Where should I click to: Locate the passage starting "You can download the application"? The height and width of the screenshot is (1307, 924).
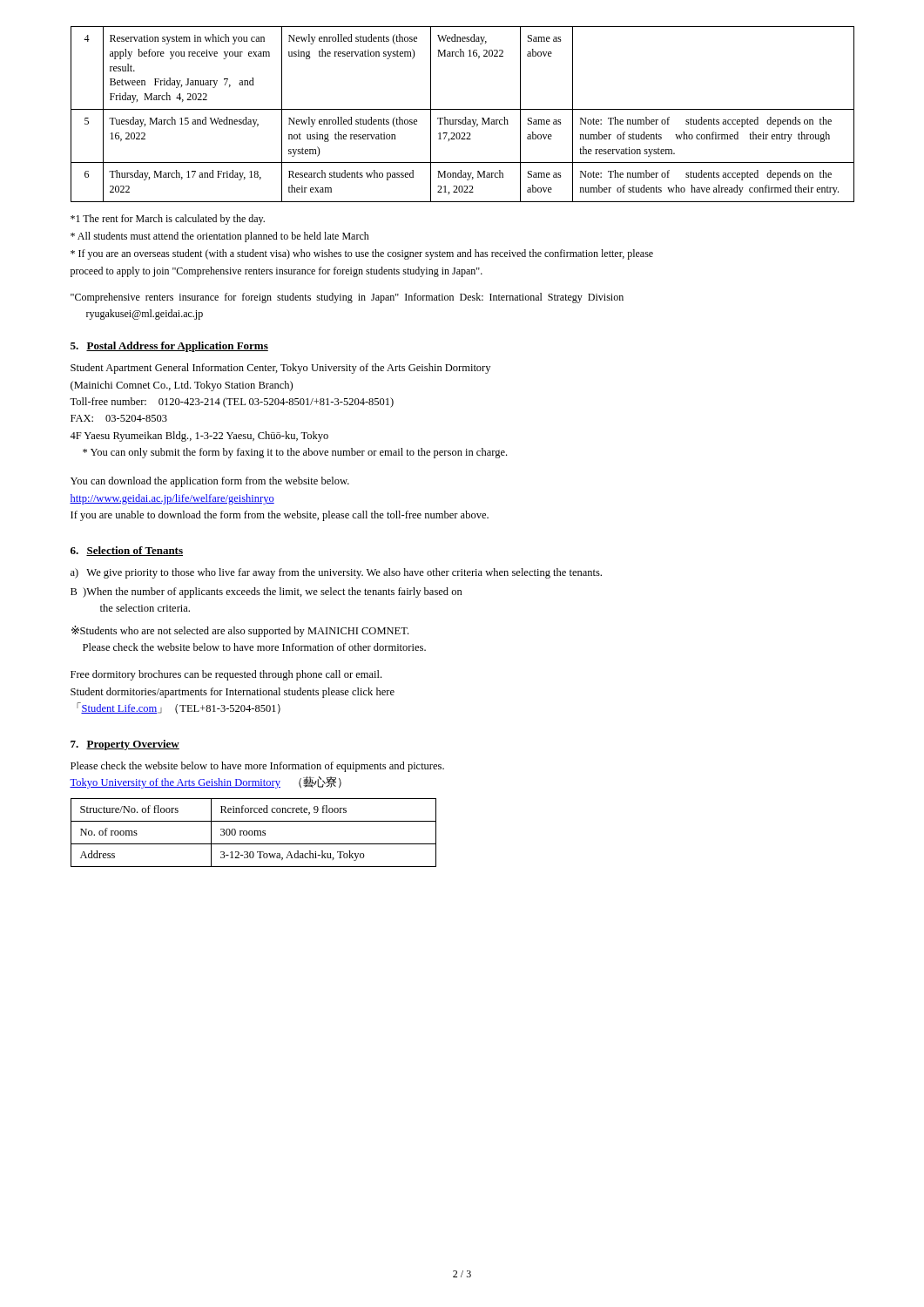[280, 498]
